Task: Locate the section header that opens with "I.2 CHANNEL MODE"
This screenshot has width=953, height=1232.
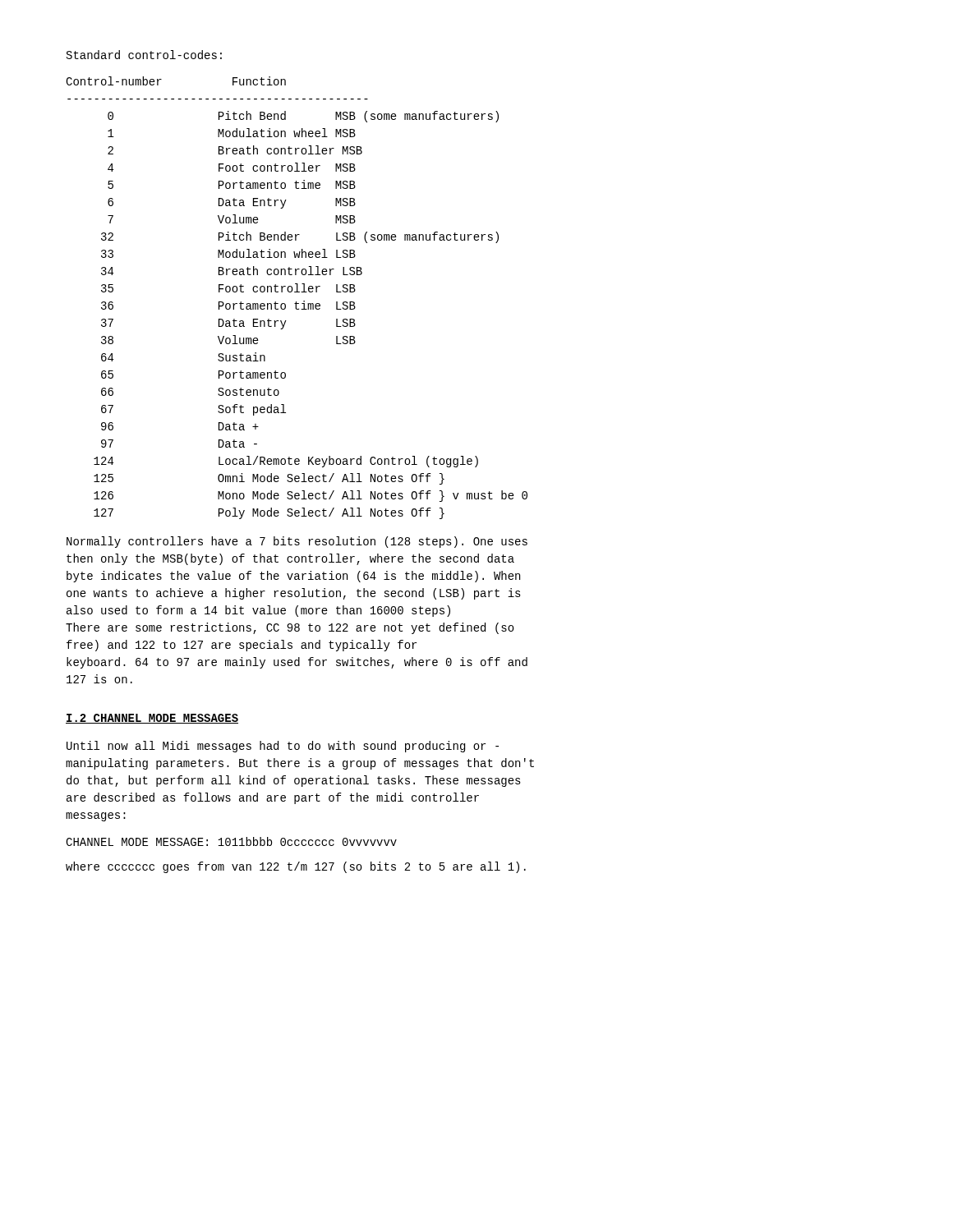Action: pyautogui.click(x=152, y=719)
